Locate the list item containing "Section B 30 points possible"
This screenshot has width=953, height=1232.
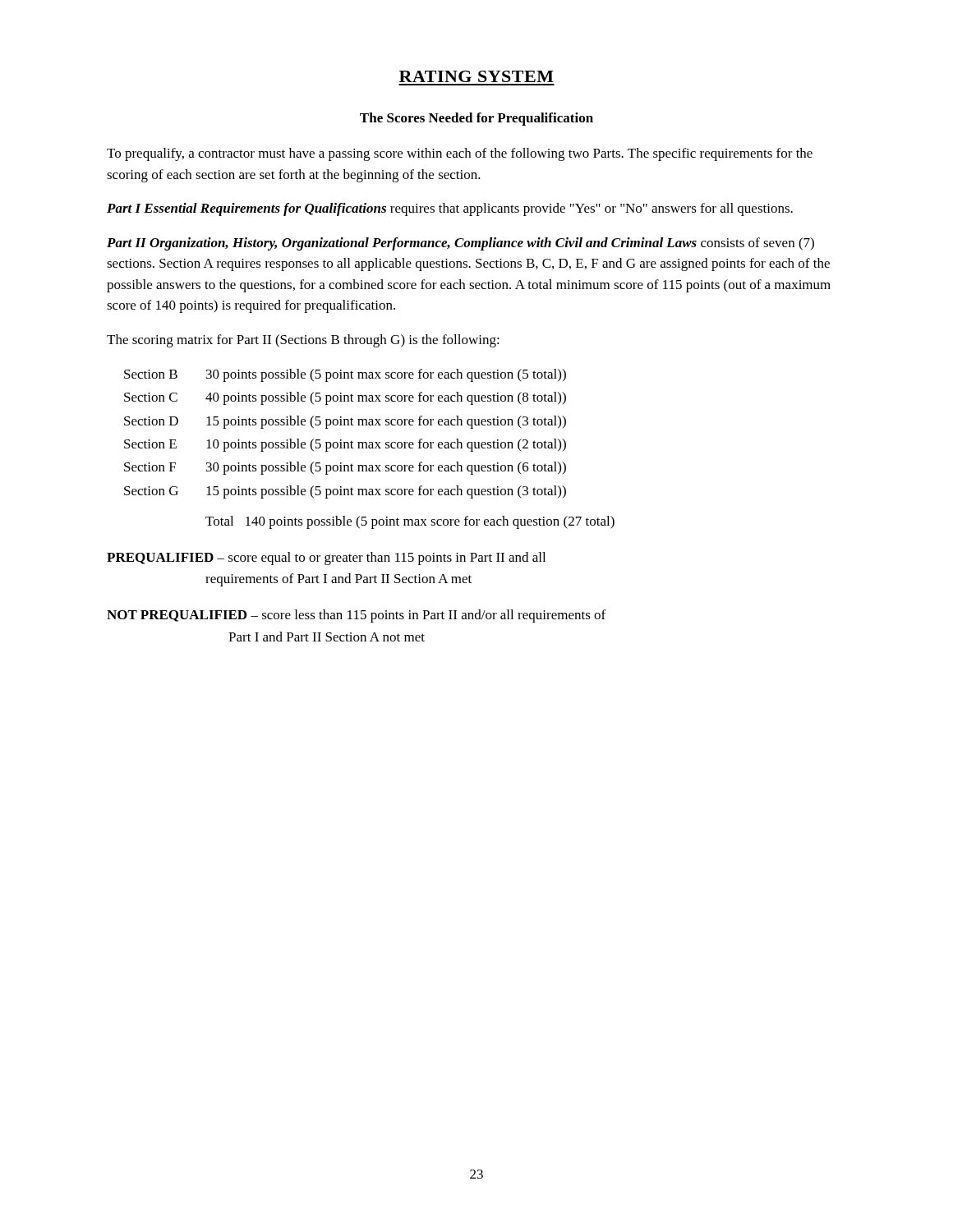pyautogui.click(x=345, y=375)
